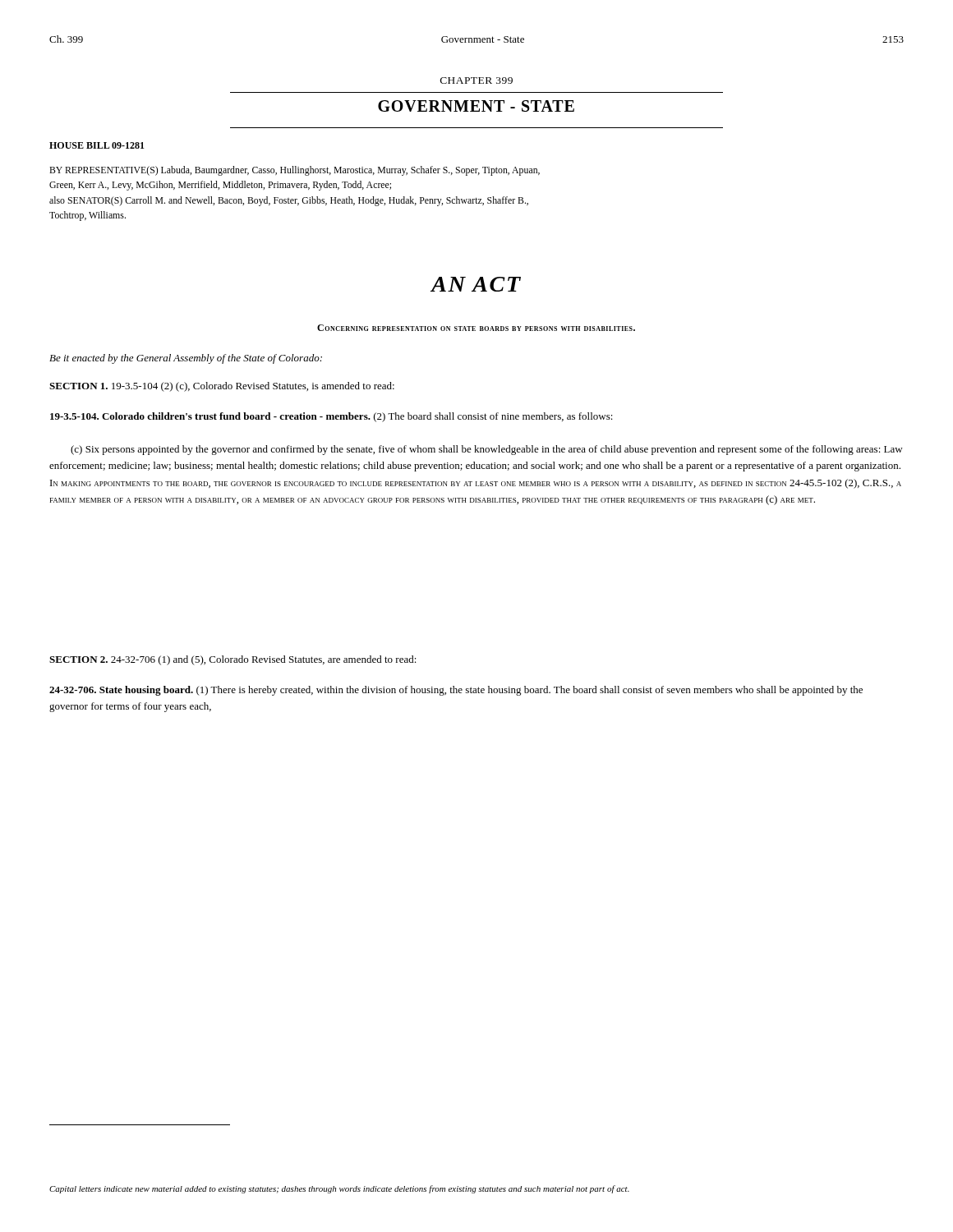Locate the text block that says "Concerning representation on state boards"

point(476,328)
